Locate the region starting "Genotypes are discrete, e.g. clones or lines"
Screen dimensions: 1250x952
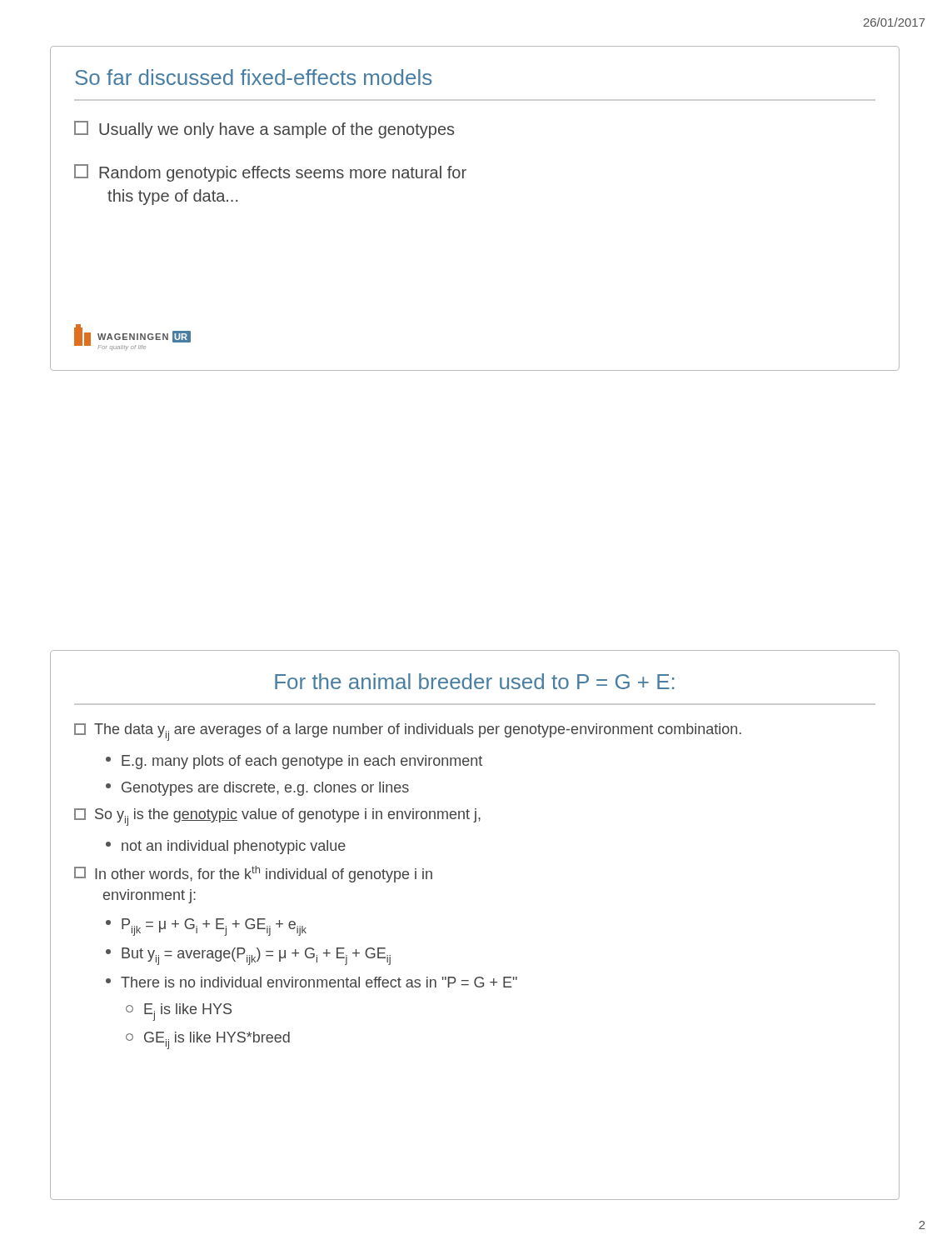coord(257,788)
